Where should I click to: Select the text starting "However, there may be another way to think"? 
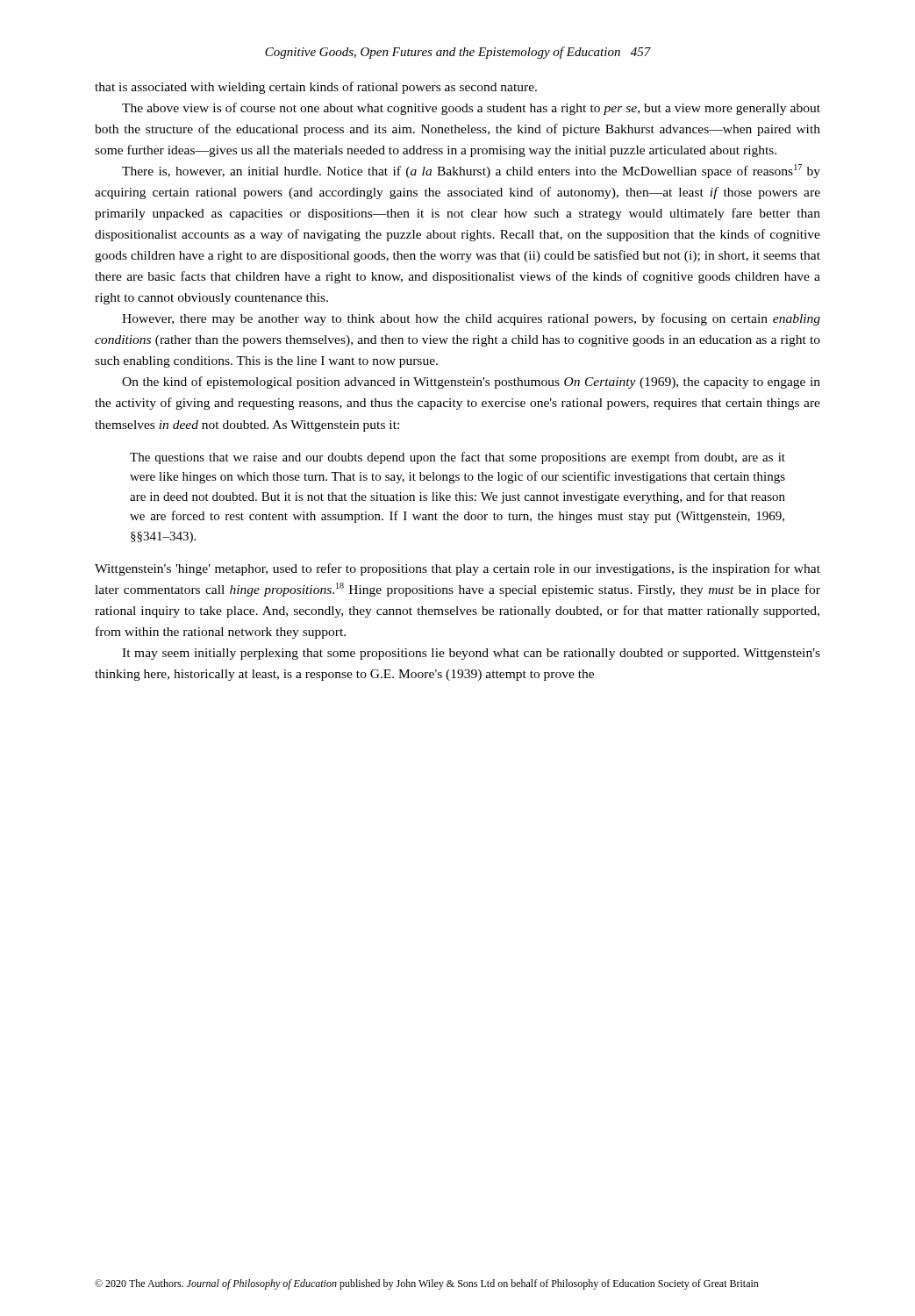point(458,340)
